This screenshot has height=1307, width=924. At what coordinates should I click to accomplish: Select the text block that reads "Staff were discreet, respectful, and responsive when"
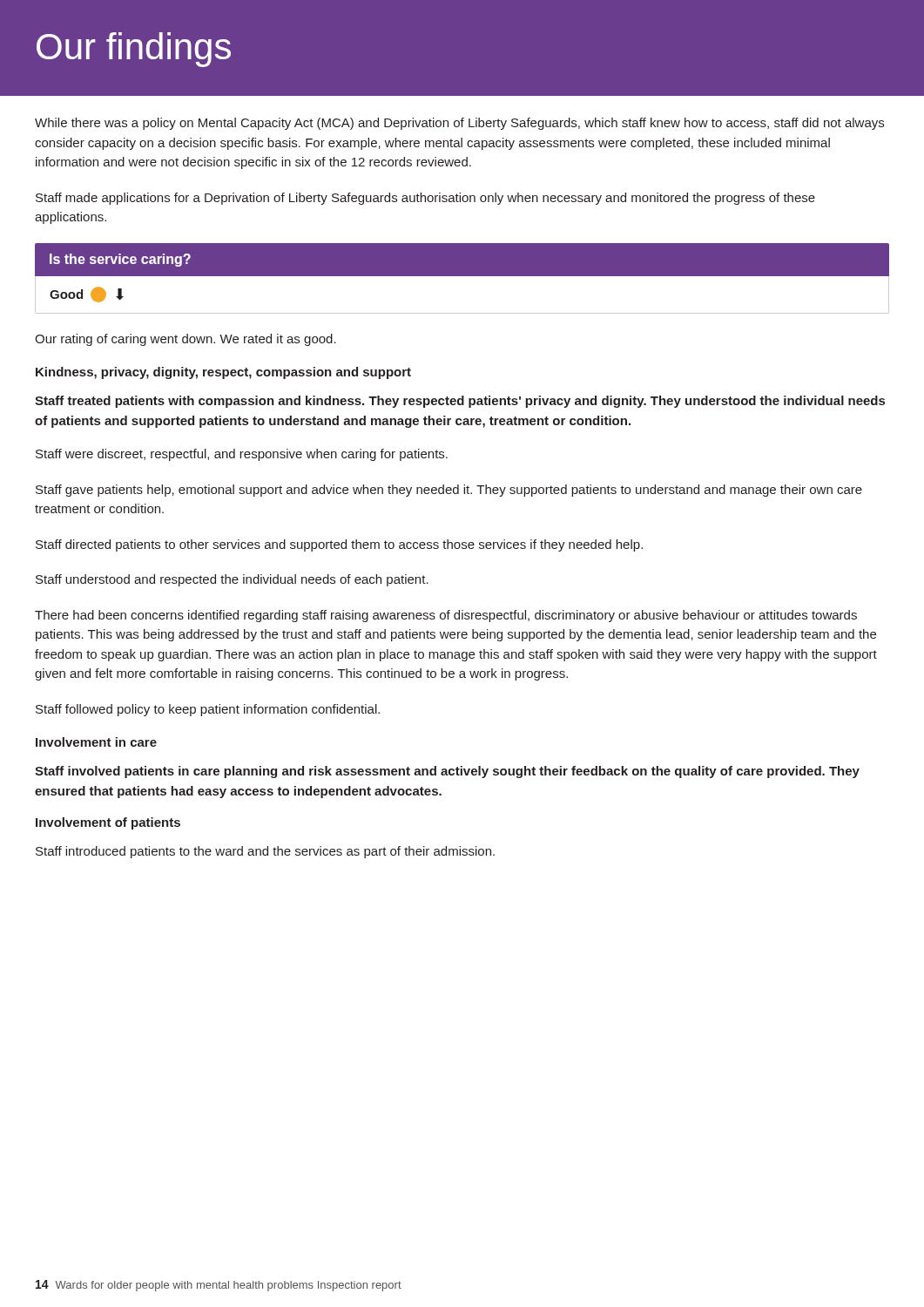pyautogui.click(x=242, y=454)
